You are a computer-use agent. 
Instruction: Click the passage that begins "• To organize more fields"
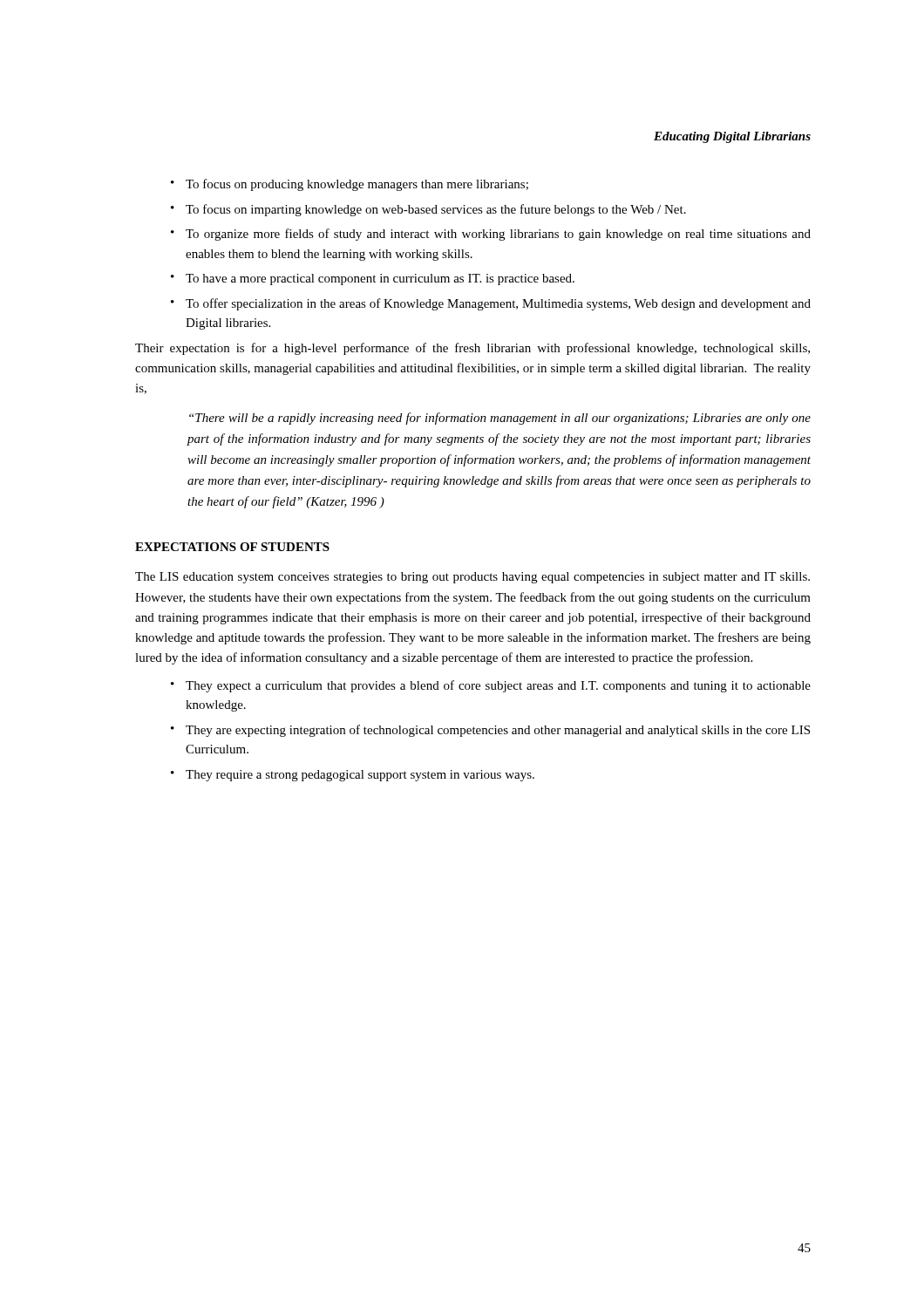click(x=490, y=244)
